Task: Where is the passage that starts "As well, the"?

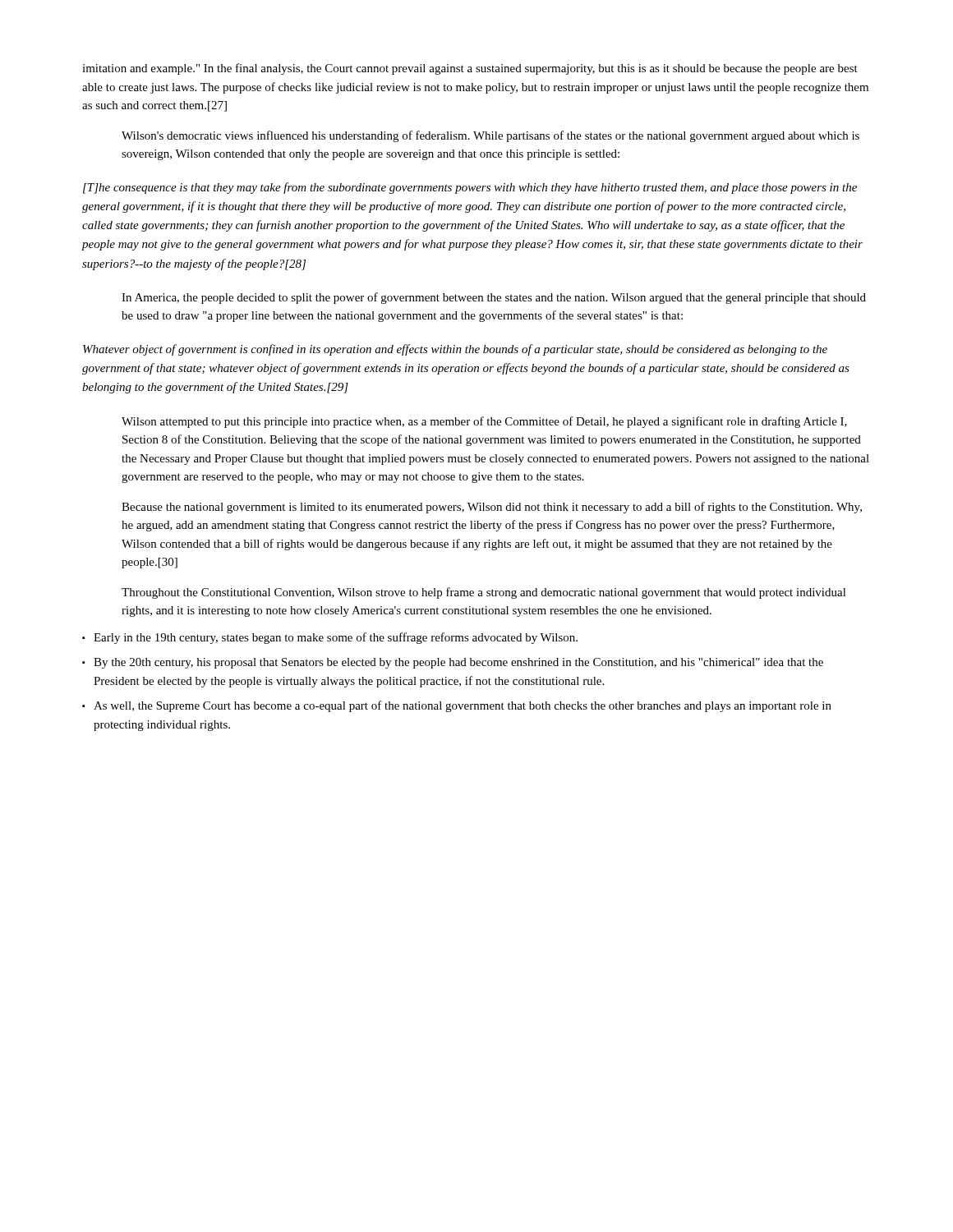Action: tap(462, 715)
